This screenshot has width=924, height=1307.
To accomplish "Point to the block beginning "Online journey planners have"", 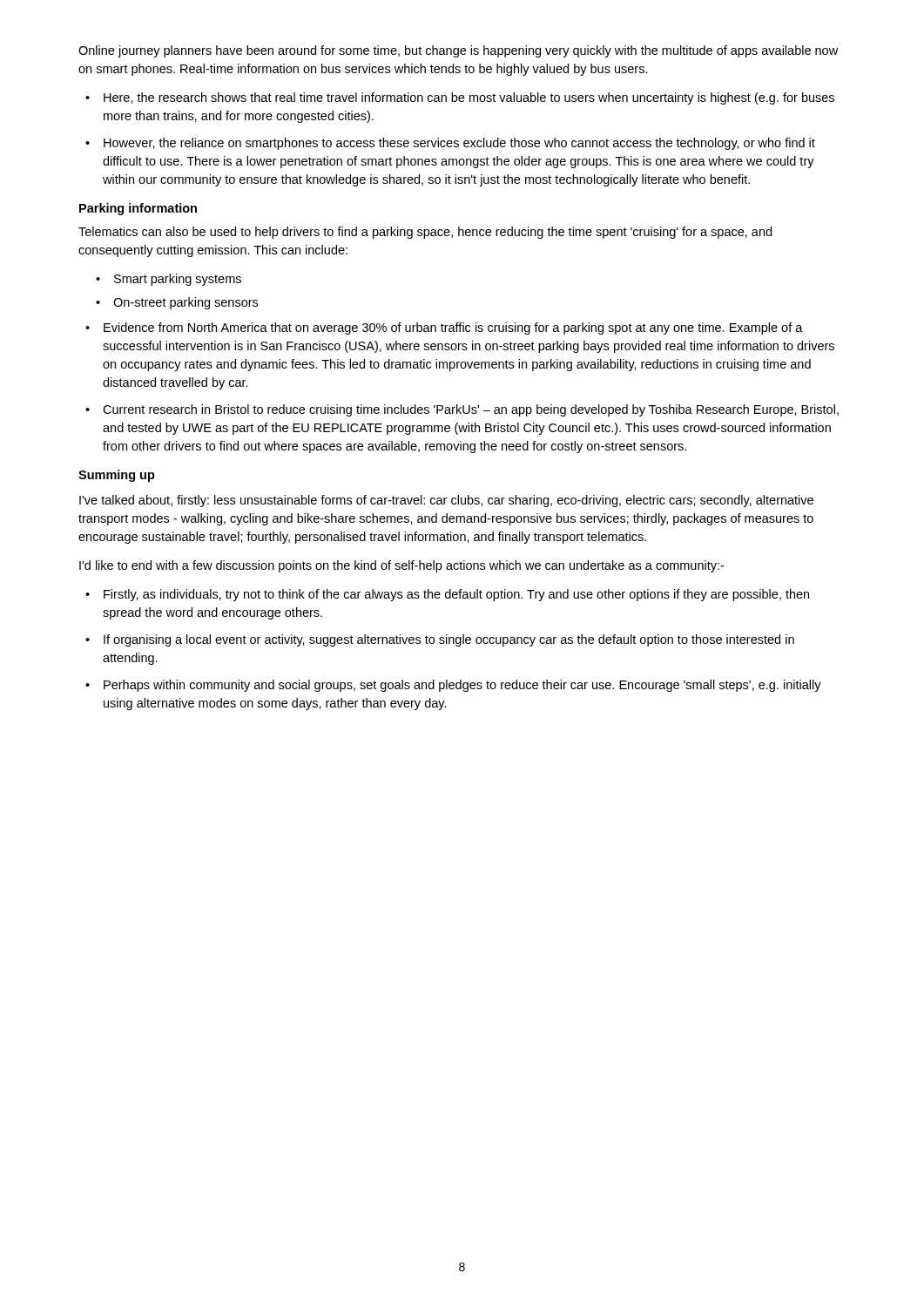I will (x=458, y=60).
